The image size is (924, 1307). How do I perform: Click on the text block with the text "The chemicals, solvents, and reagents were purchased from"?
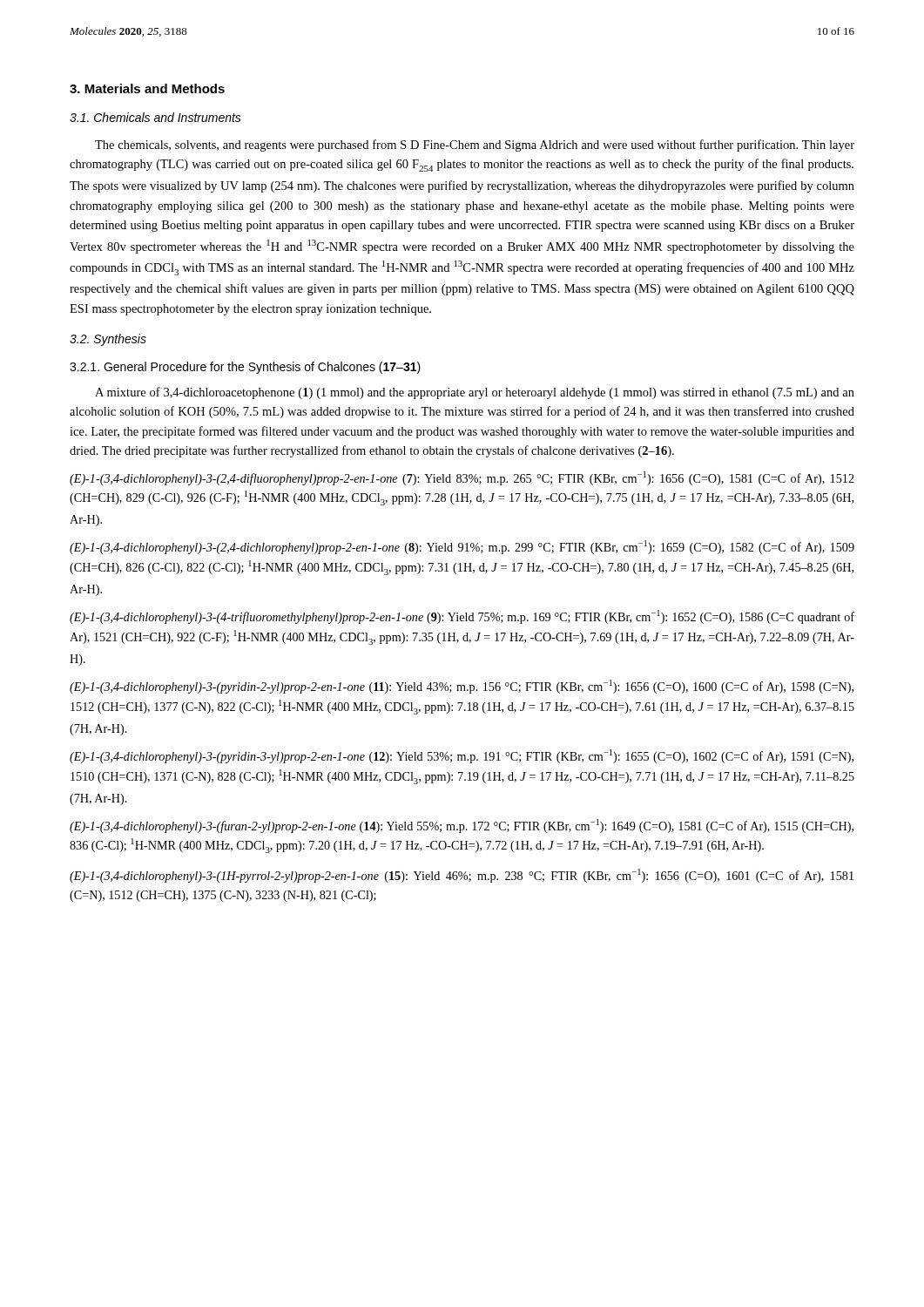click(x=462, y=227)
